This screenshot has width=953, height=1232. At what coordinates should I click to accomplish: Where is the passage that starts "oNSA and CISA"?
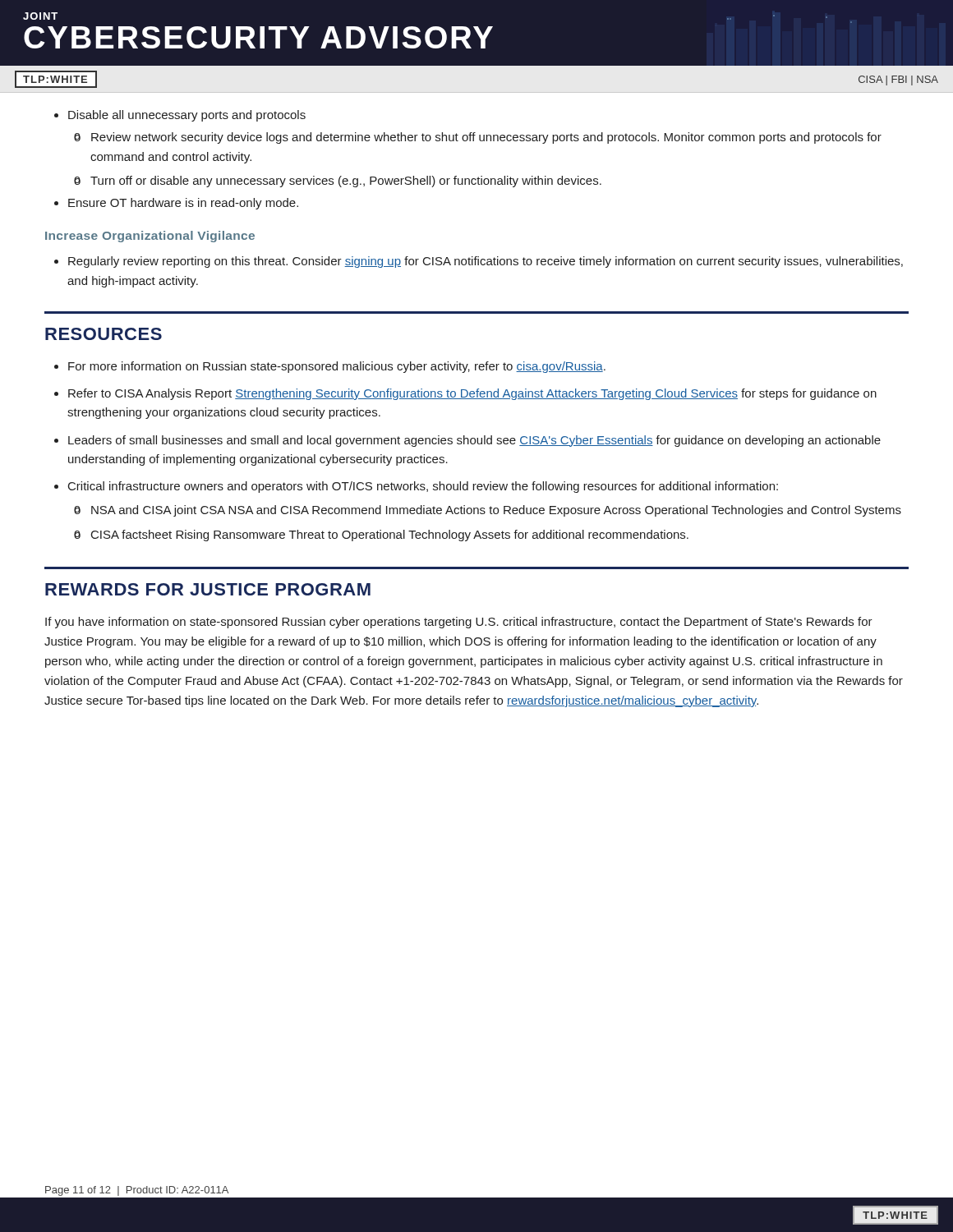[x=499, y=510]
